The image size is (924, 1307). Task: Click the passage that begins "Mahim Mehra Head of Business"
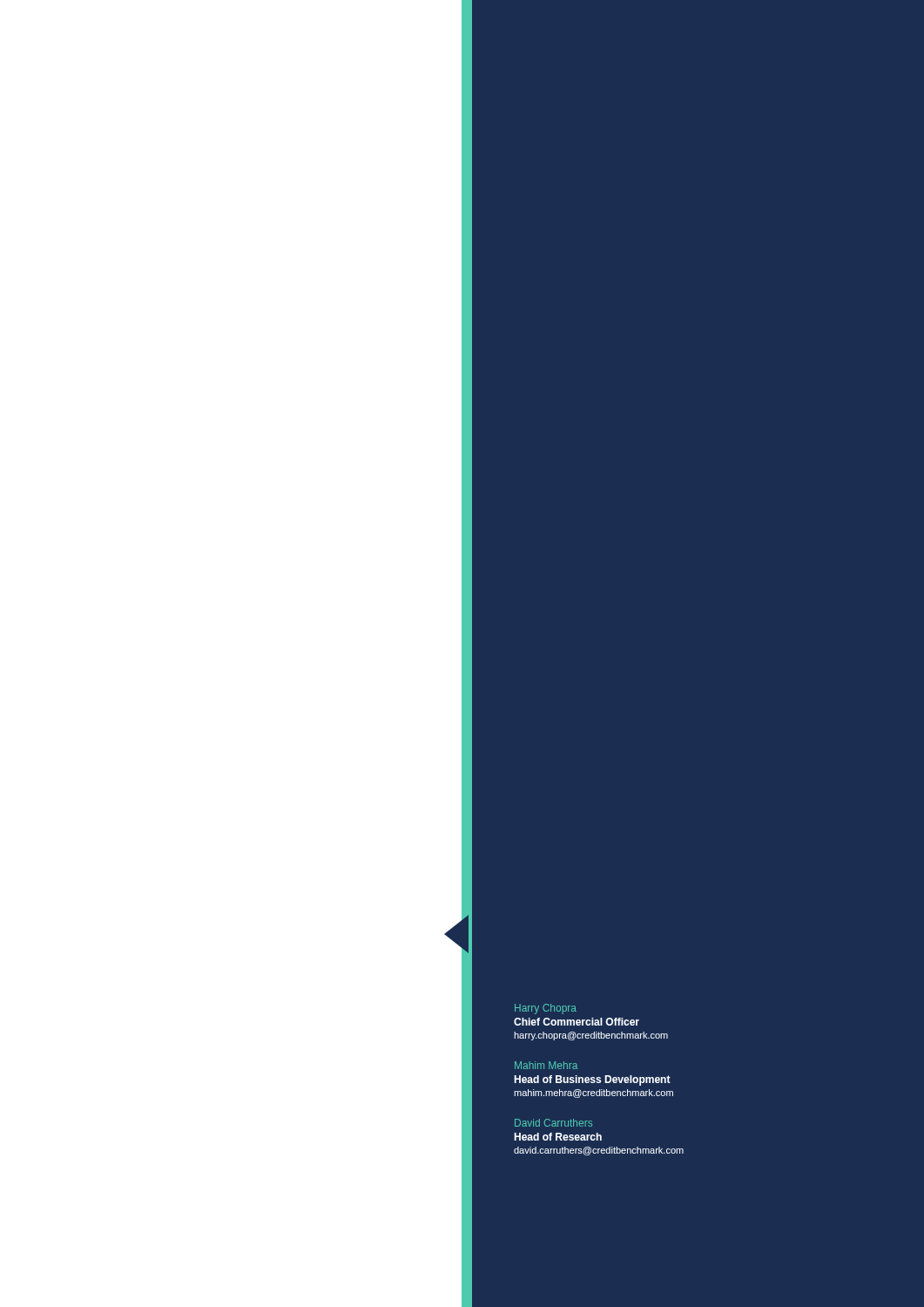[x=546, y=1065]
